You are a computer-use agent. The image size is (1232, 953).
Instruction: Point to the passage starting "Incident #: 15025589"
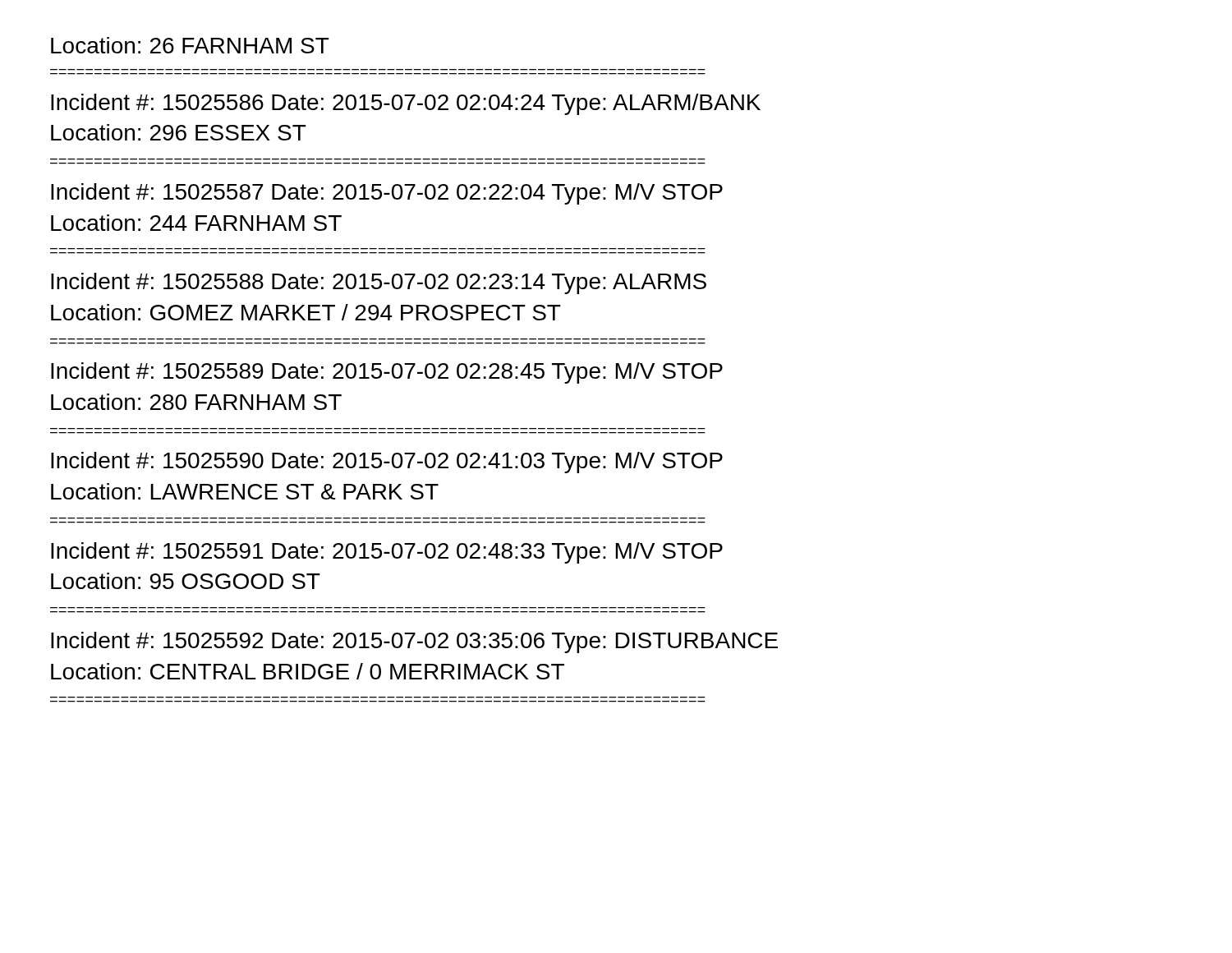click(616, 387)
